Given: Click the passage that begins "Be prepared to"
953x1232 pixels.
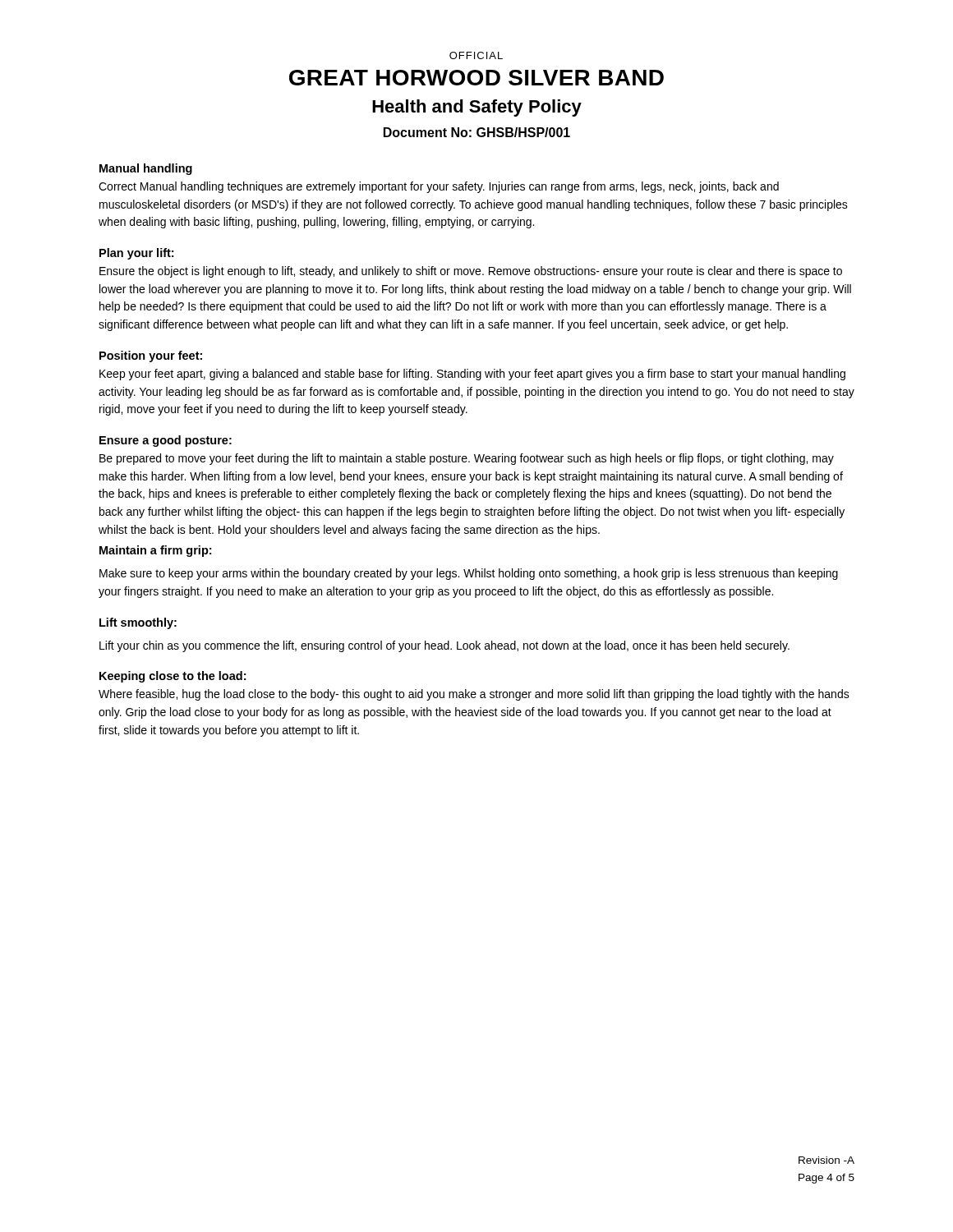Looking at the screenshot, I should (x=472, y=494).
